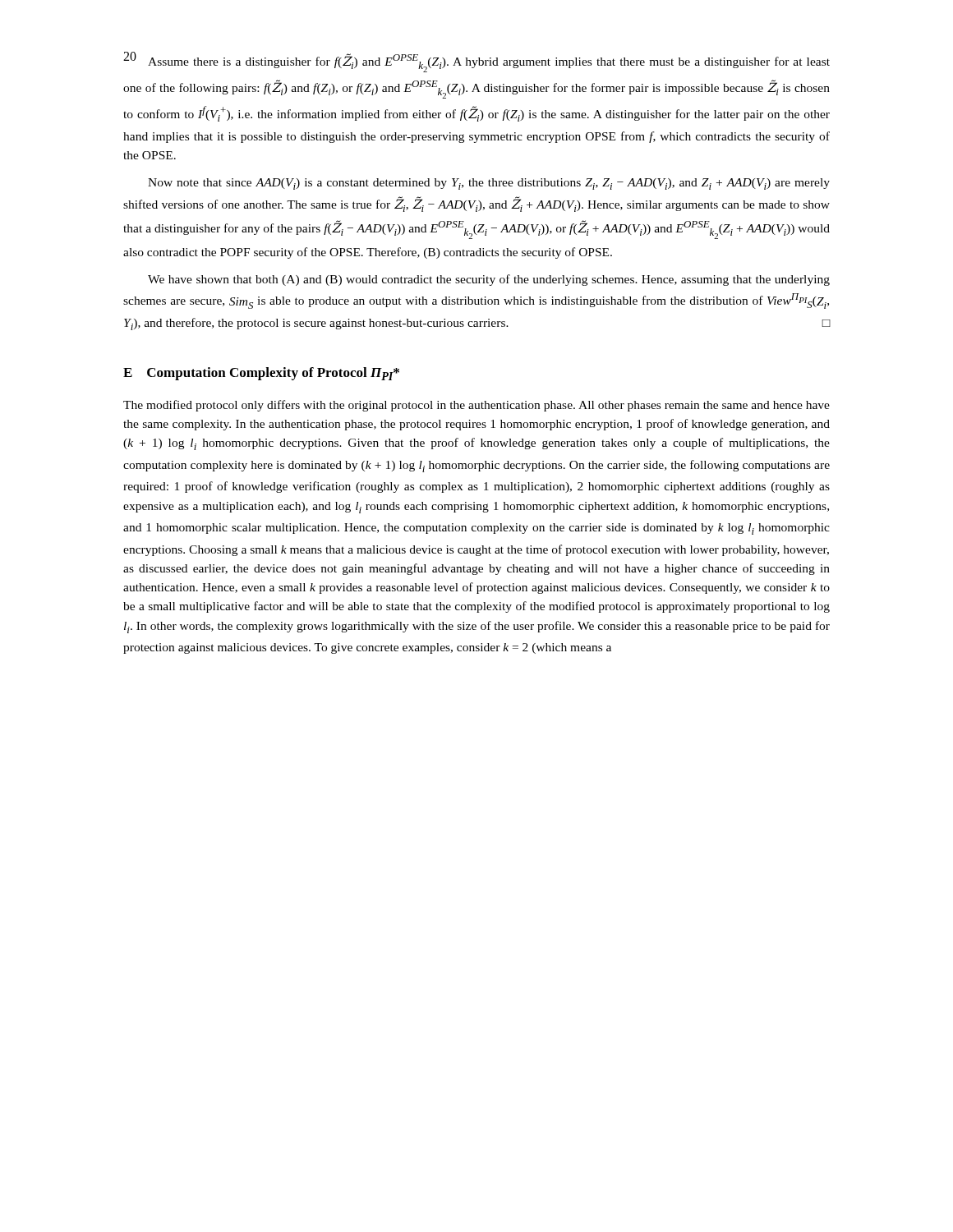Find the block on this page that starts "Assume there is a distinguisher for f(Z̃i)"

[476, 106]
